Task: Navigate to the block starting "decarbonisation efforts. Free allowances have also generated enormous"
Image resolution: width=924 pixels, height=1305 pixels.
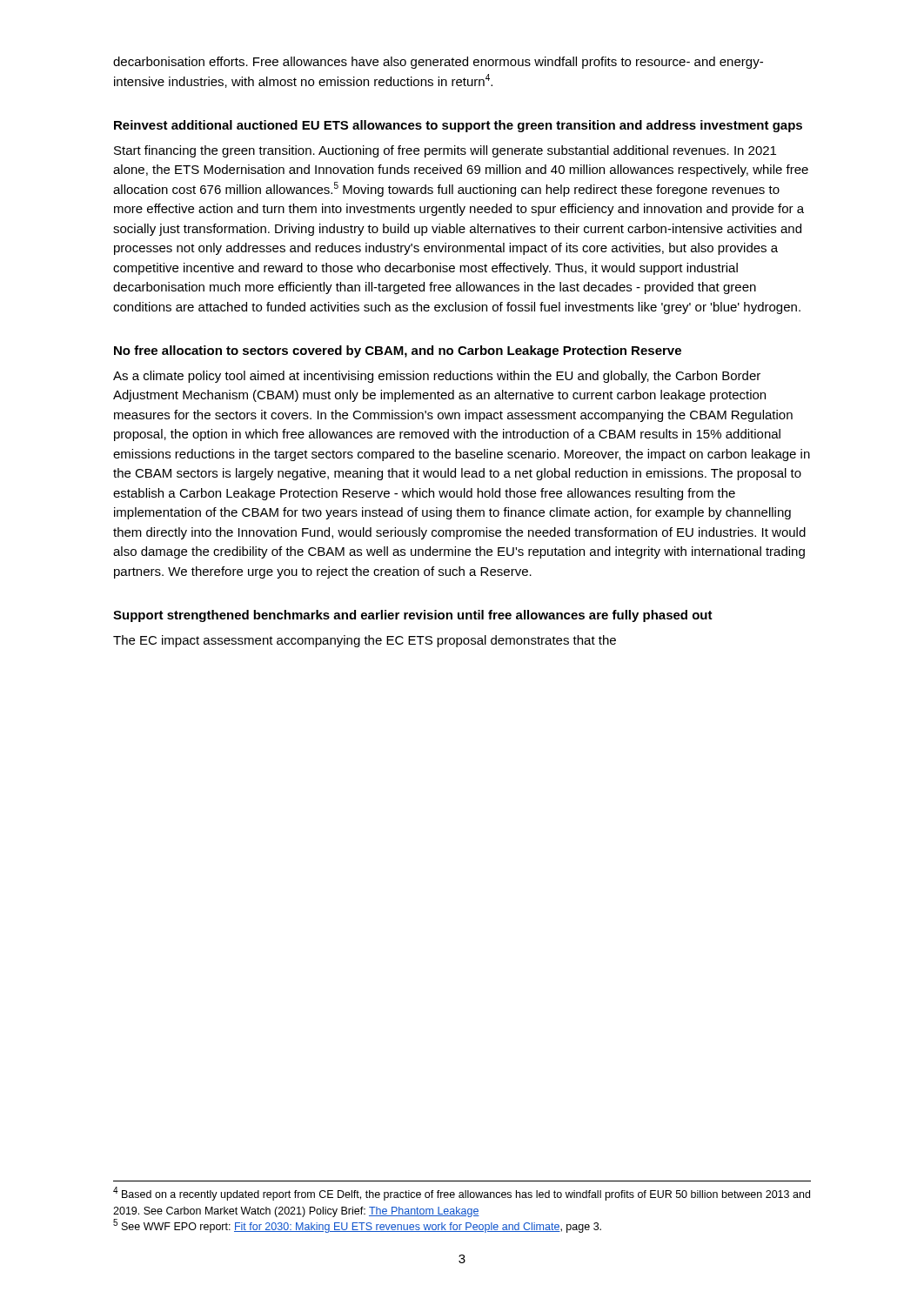Action: click(438, 71)
